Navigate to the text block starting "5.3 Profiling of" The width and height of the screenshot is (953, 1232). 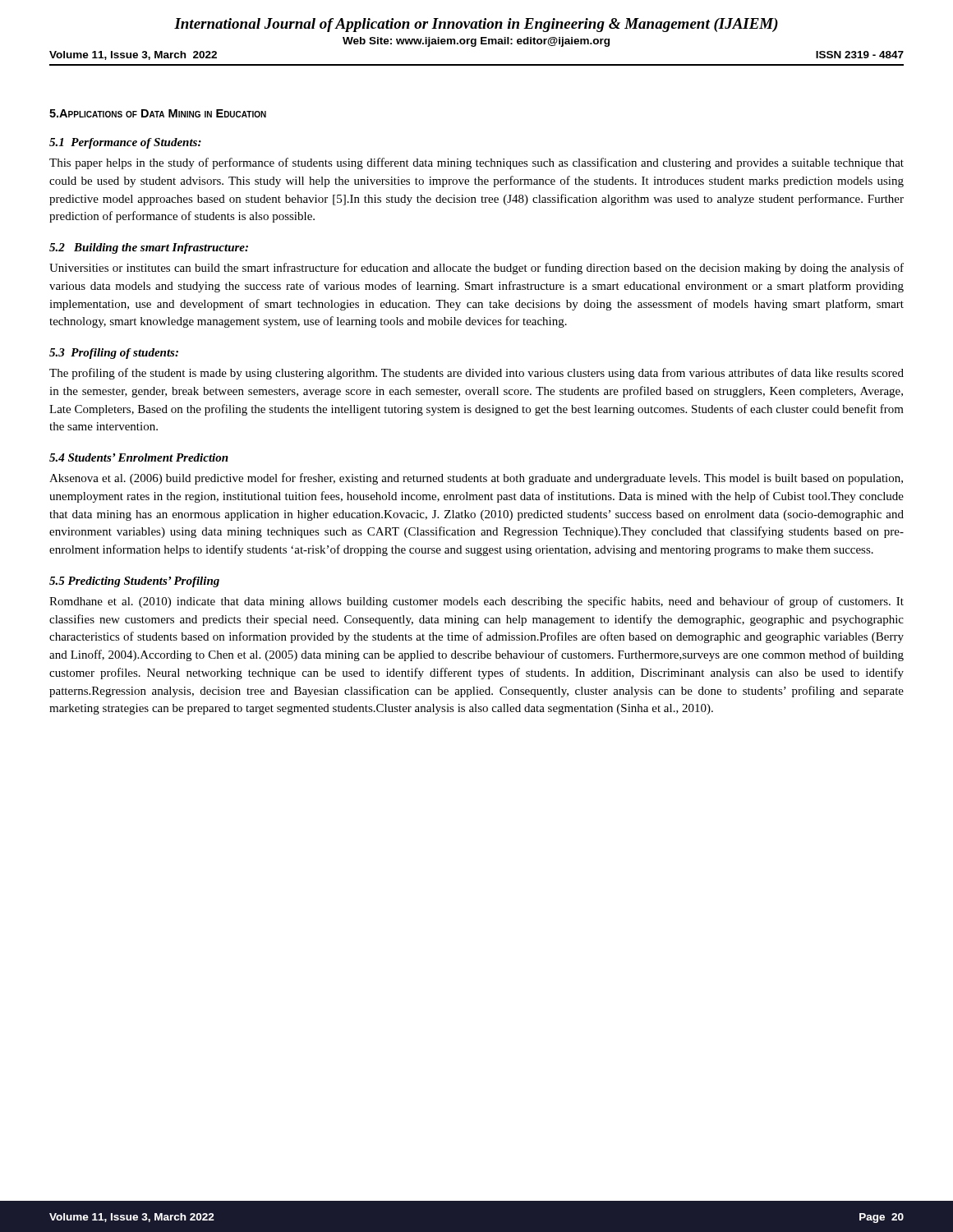pos(114,352)
